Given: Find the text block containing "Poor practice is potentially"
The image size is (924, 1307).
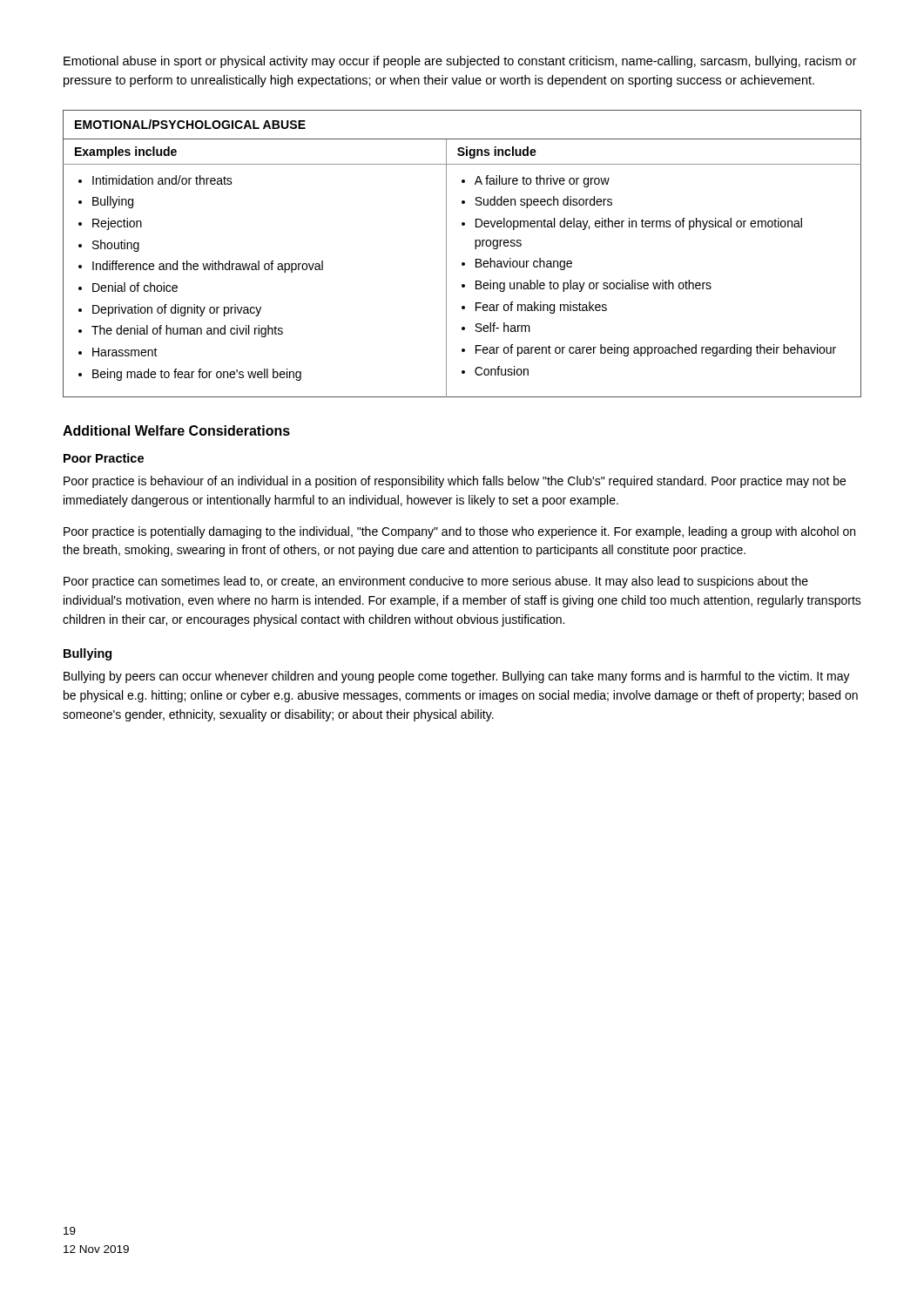Looking at the screenshot, I should point(459,541).
